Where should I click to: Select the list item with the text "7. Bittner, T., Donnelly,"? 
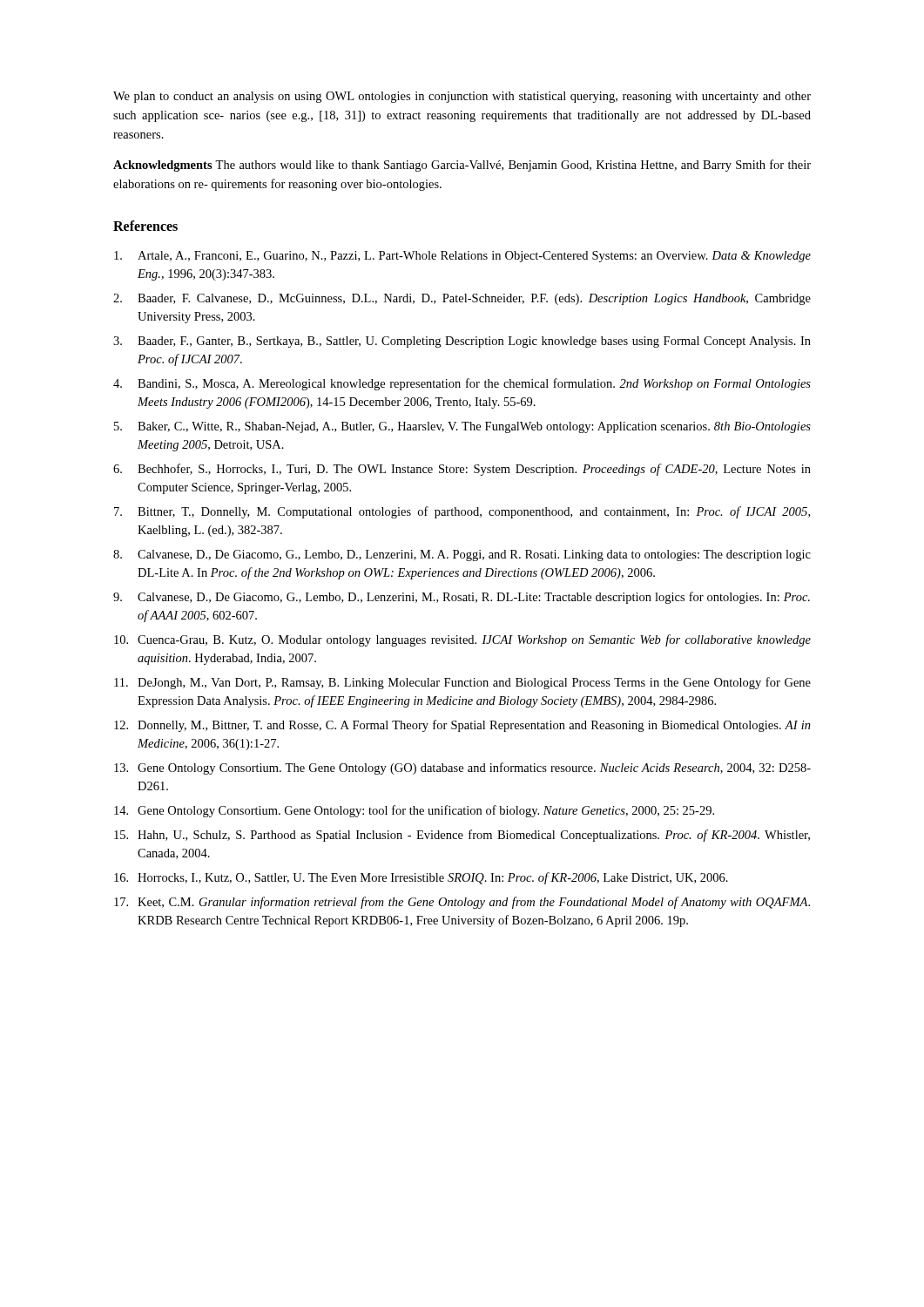[x=462, y=521]
